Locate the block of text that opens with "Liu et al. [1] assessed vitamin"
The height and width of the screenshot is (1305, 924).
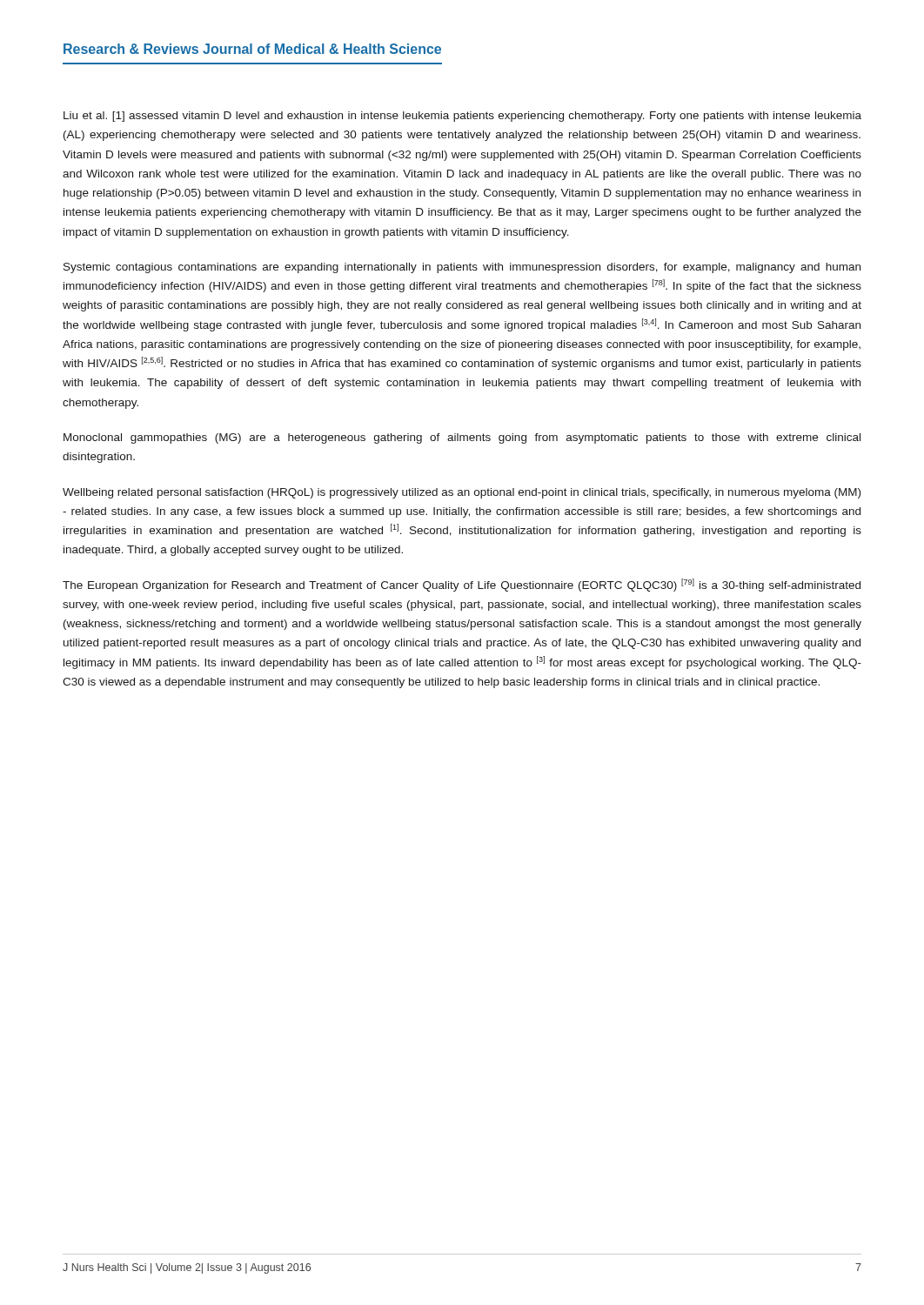[x=462, y=173]
